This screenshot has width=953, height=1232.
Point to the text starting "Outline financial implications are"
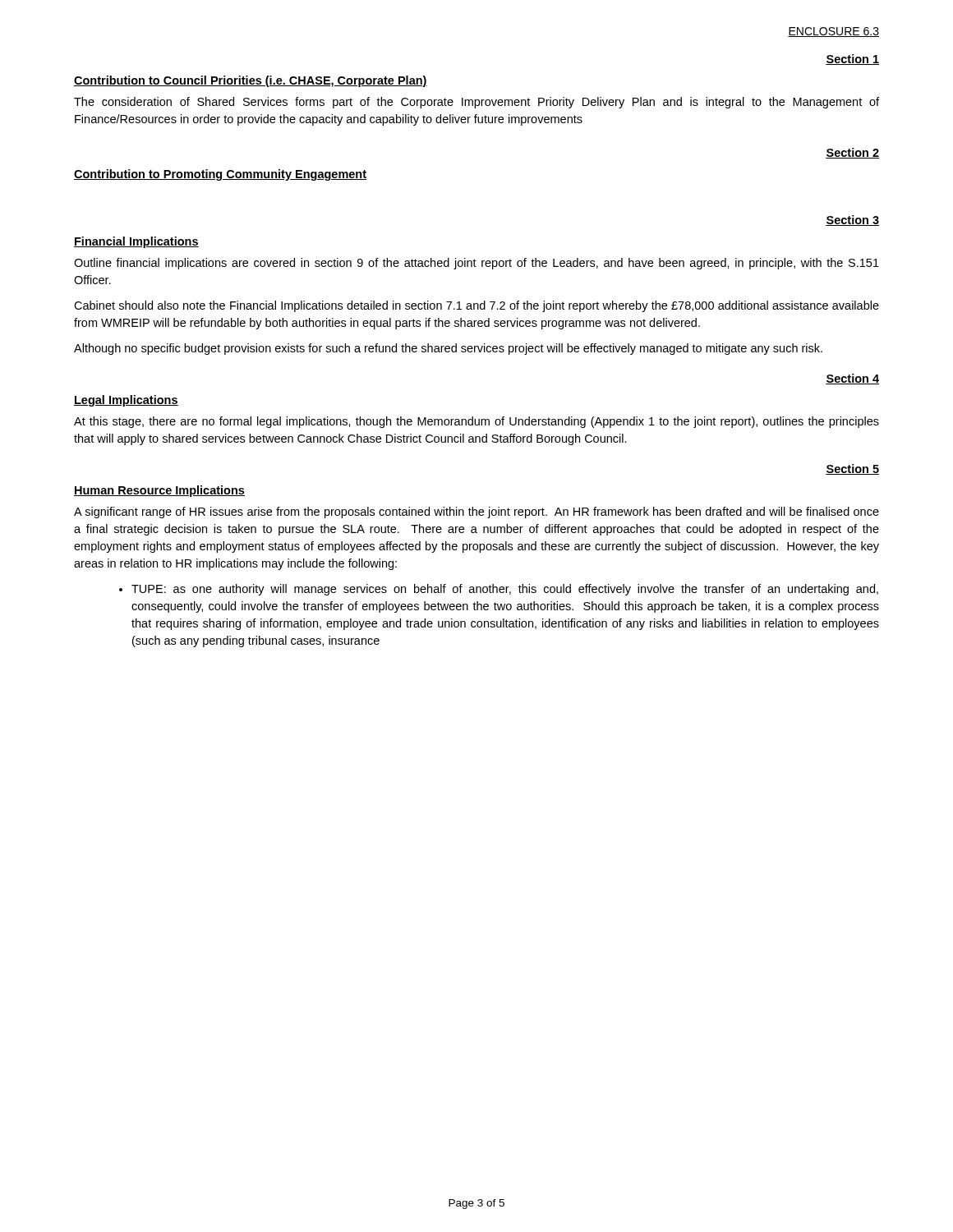(x=476, y=271)
